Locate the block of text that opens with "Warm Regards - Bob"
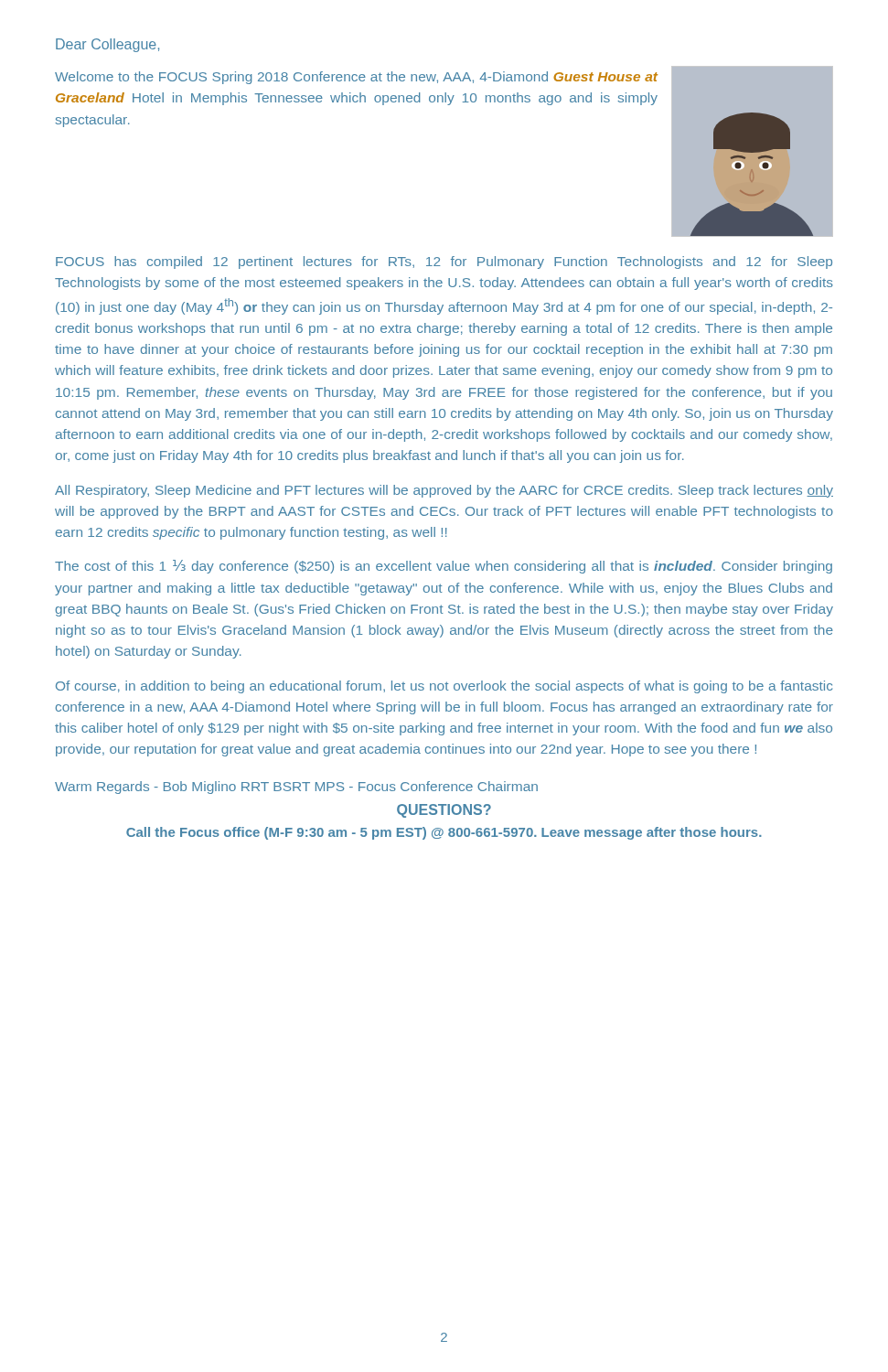 (297, 786)
